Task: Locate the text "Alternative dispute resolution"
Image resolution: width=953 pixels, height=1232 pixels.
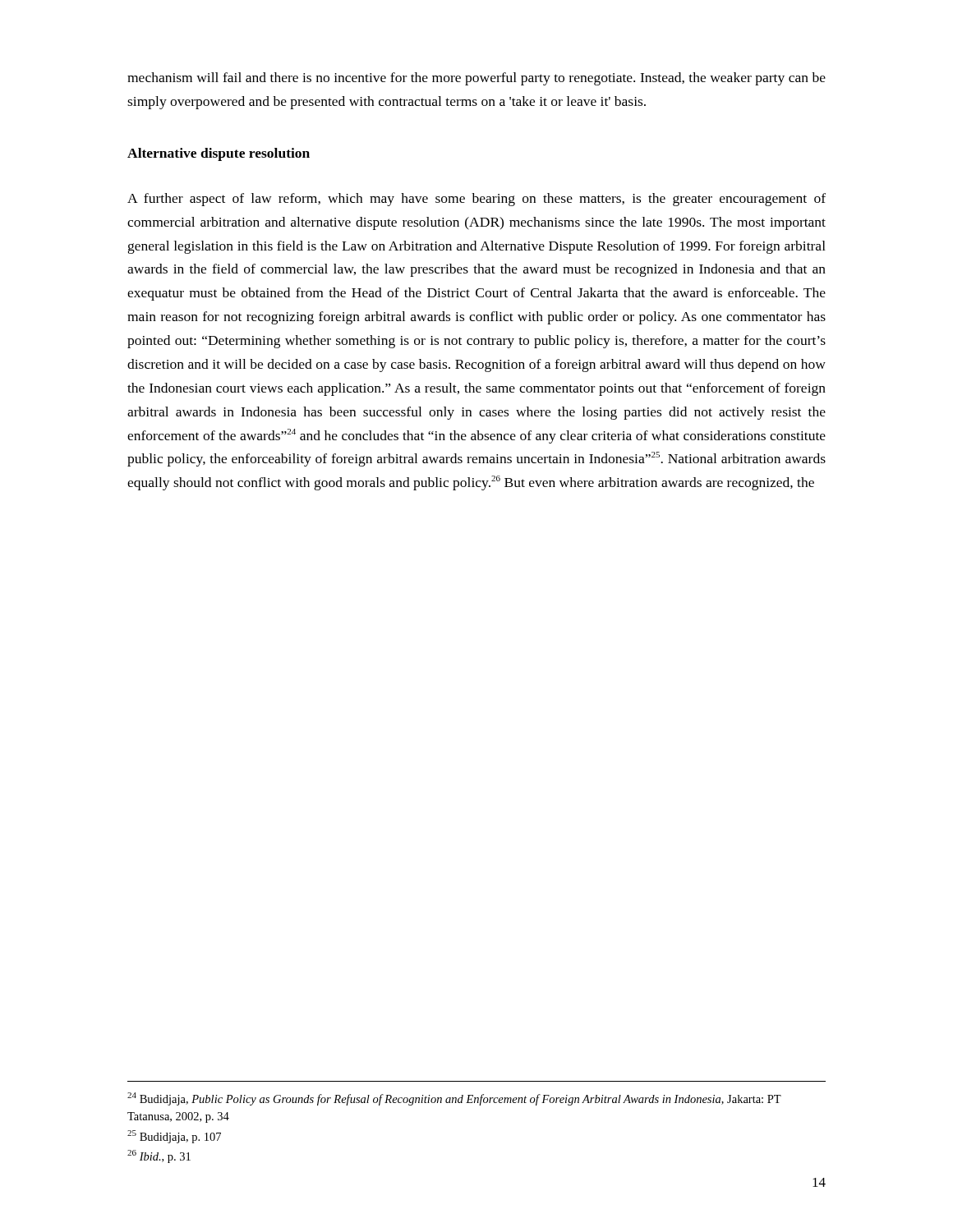Action: click(x=219, y=153)
